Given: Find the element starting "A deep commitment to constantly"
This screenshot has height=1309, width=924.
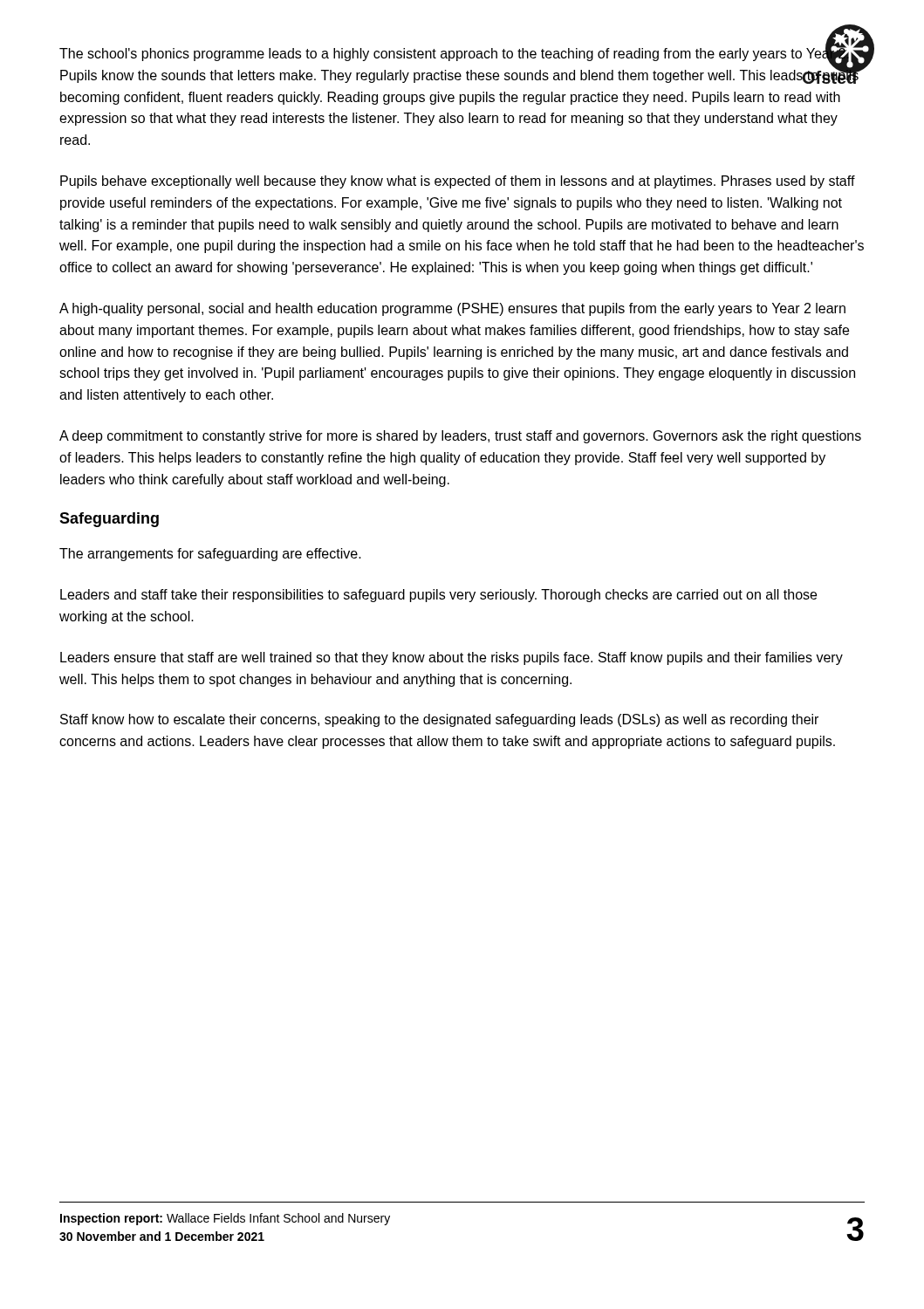Looking at the screenshot, I should tap(460, 457).
